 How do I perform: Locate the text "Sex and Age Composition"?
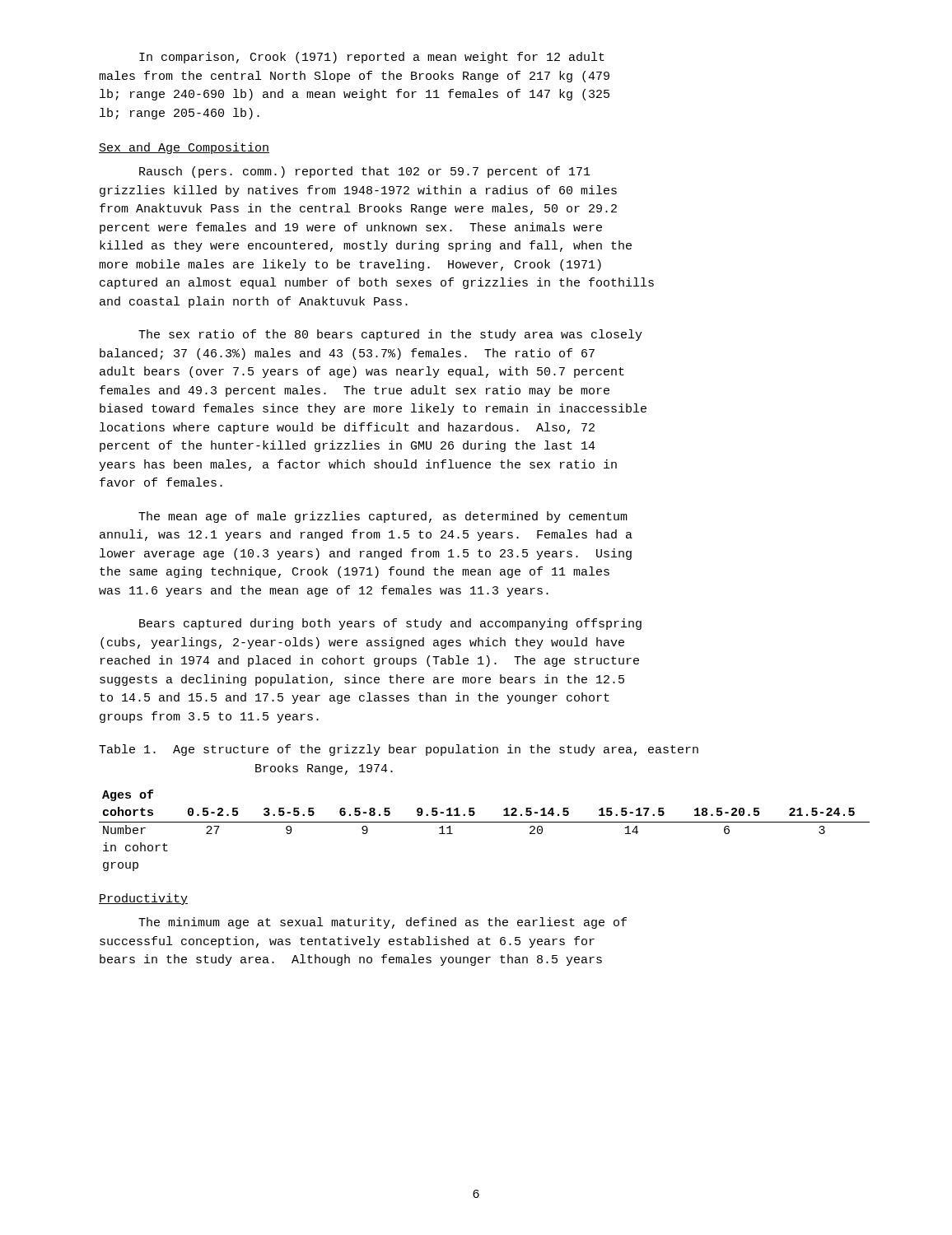(x=184, y=149)
